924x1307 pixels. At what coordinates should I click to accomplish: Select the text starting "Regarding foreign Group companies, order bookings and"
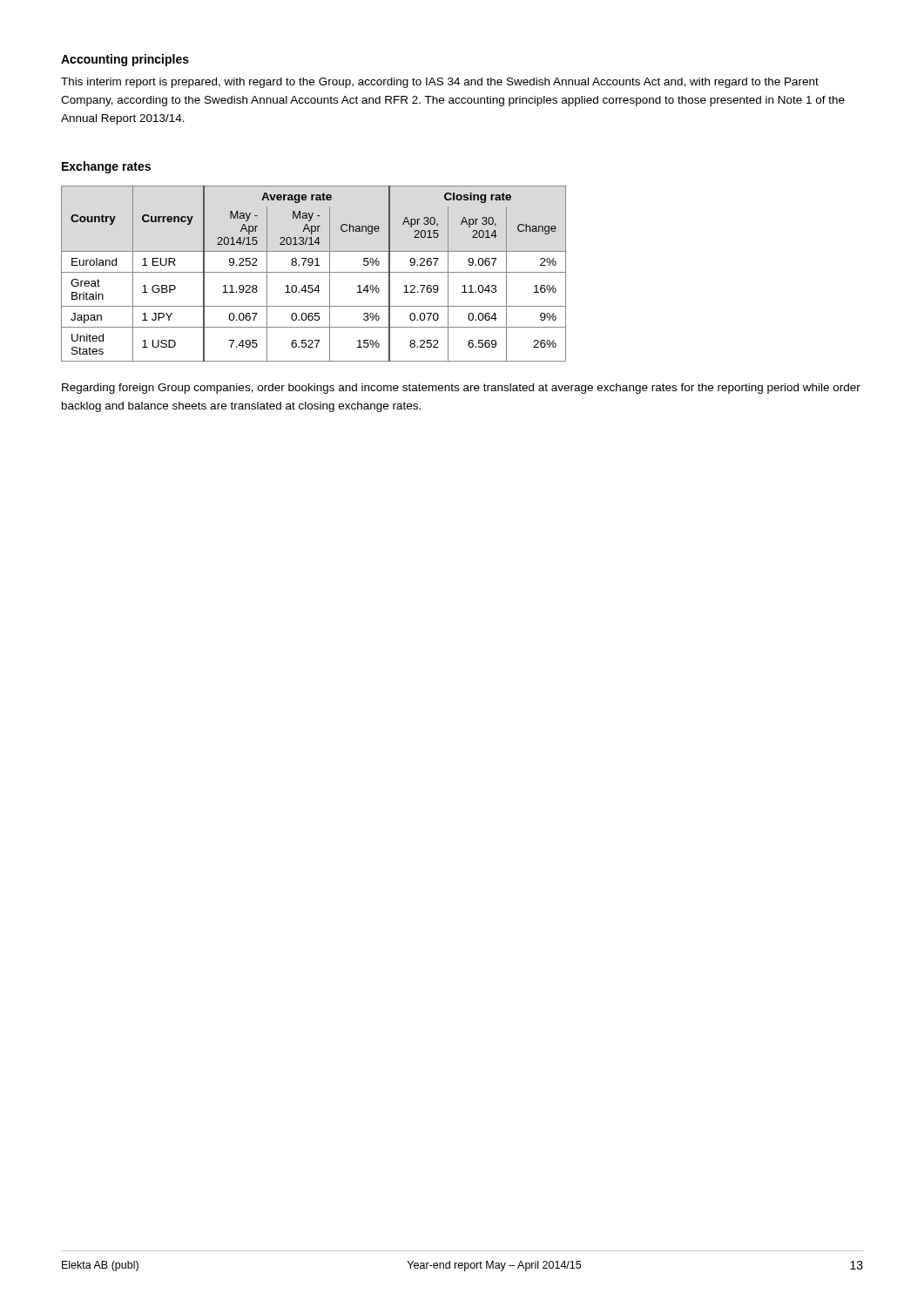coord(461,396)
